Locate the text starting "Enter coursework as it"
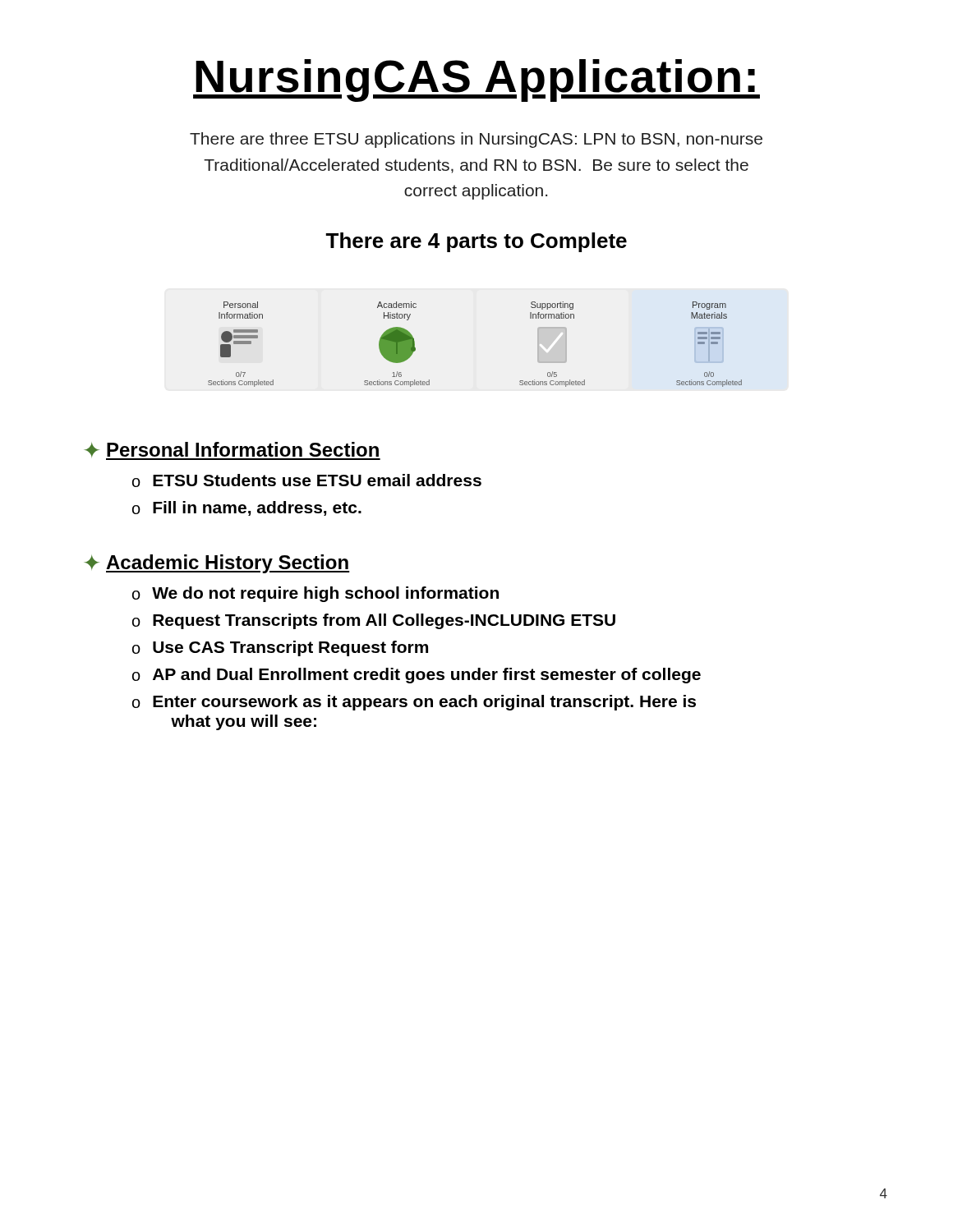Viewport: 953px width, 1232px height. tap(424, 711)
